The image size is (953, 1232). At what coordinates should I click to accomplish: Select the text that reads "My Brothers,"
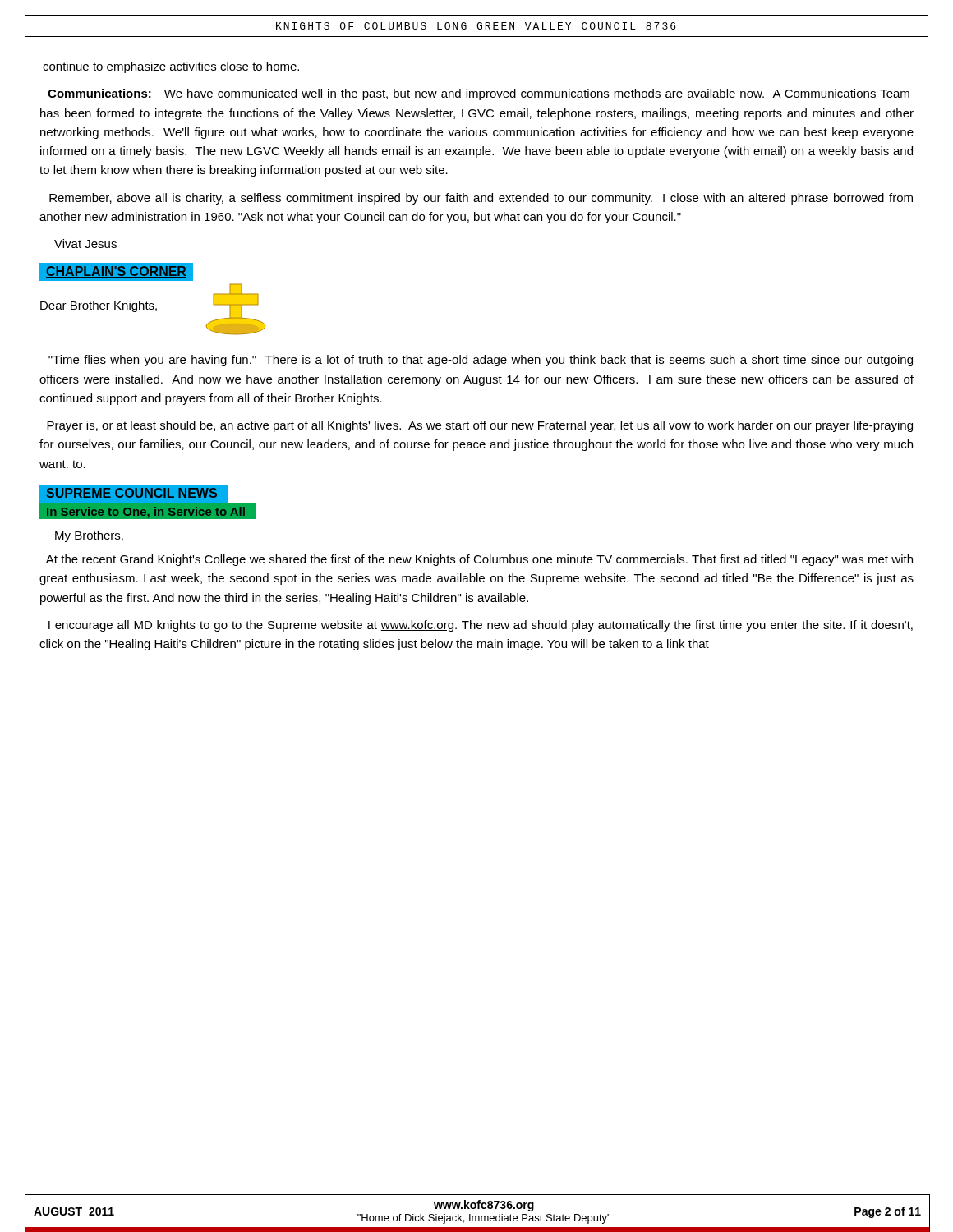89,535
